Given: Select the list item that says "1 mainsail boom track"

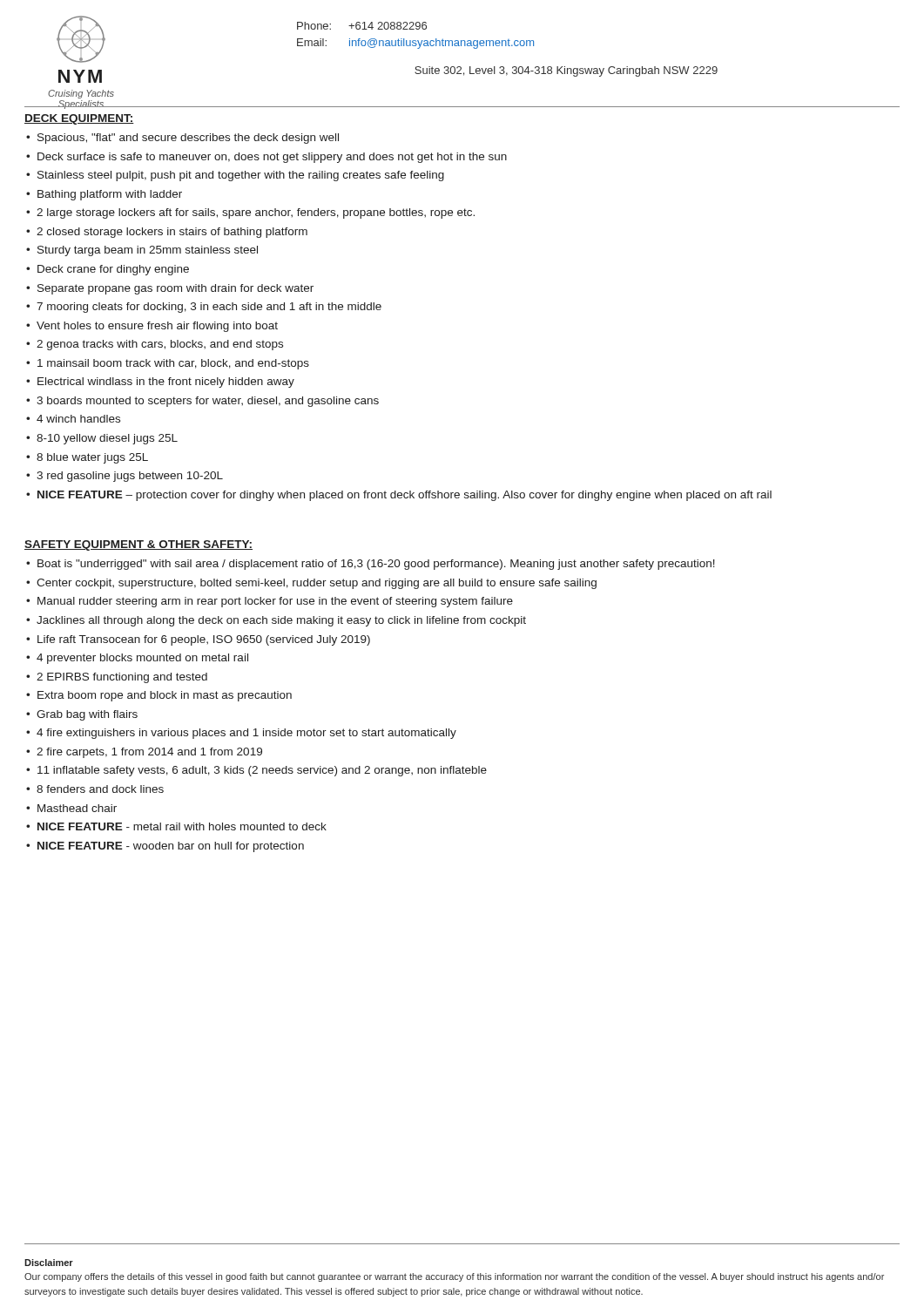Looking at the screenshot, I should [173, 363].
